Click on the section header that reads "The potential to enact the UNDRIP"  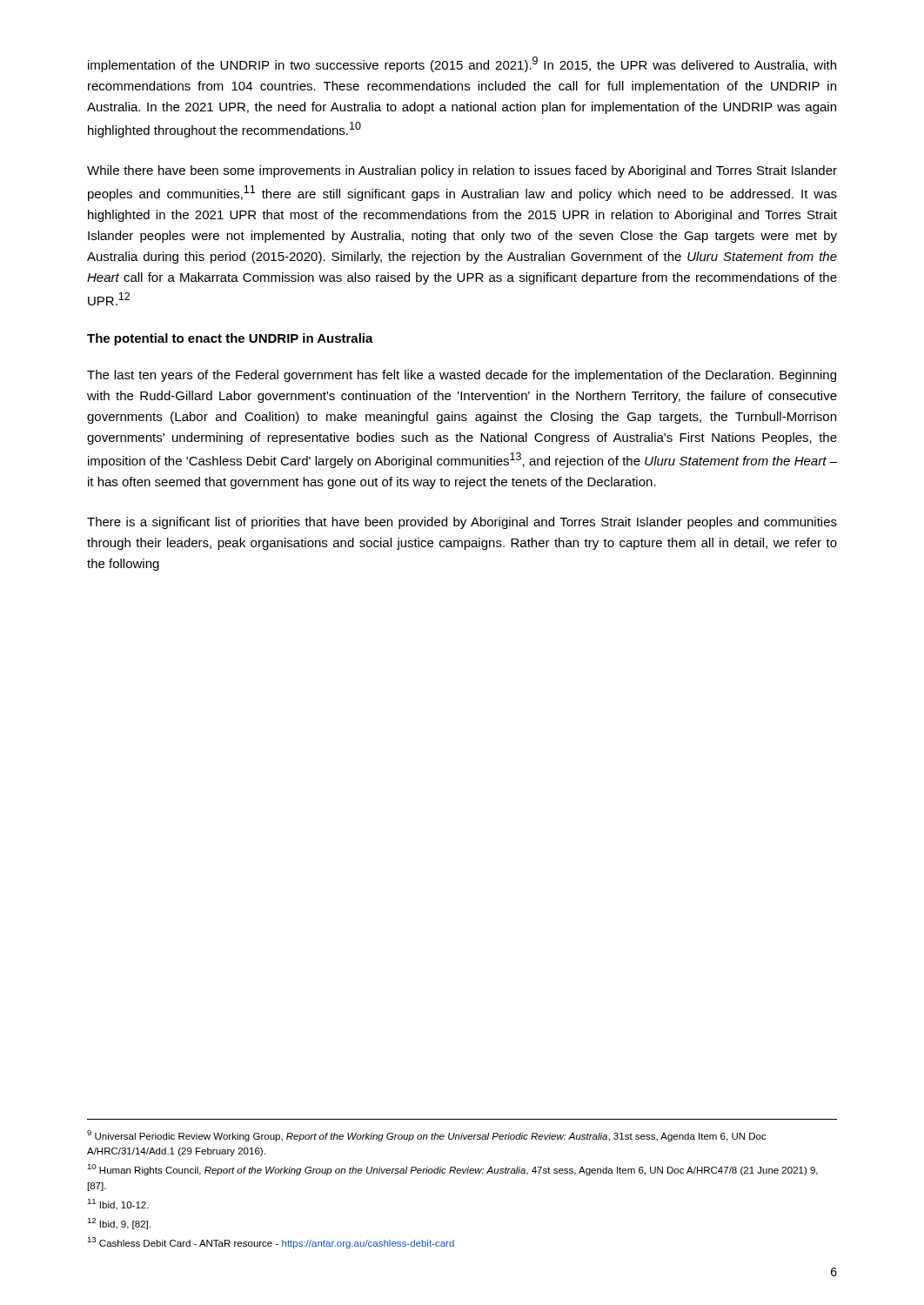coord(230,338)
